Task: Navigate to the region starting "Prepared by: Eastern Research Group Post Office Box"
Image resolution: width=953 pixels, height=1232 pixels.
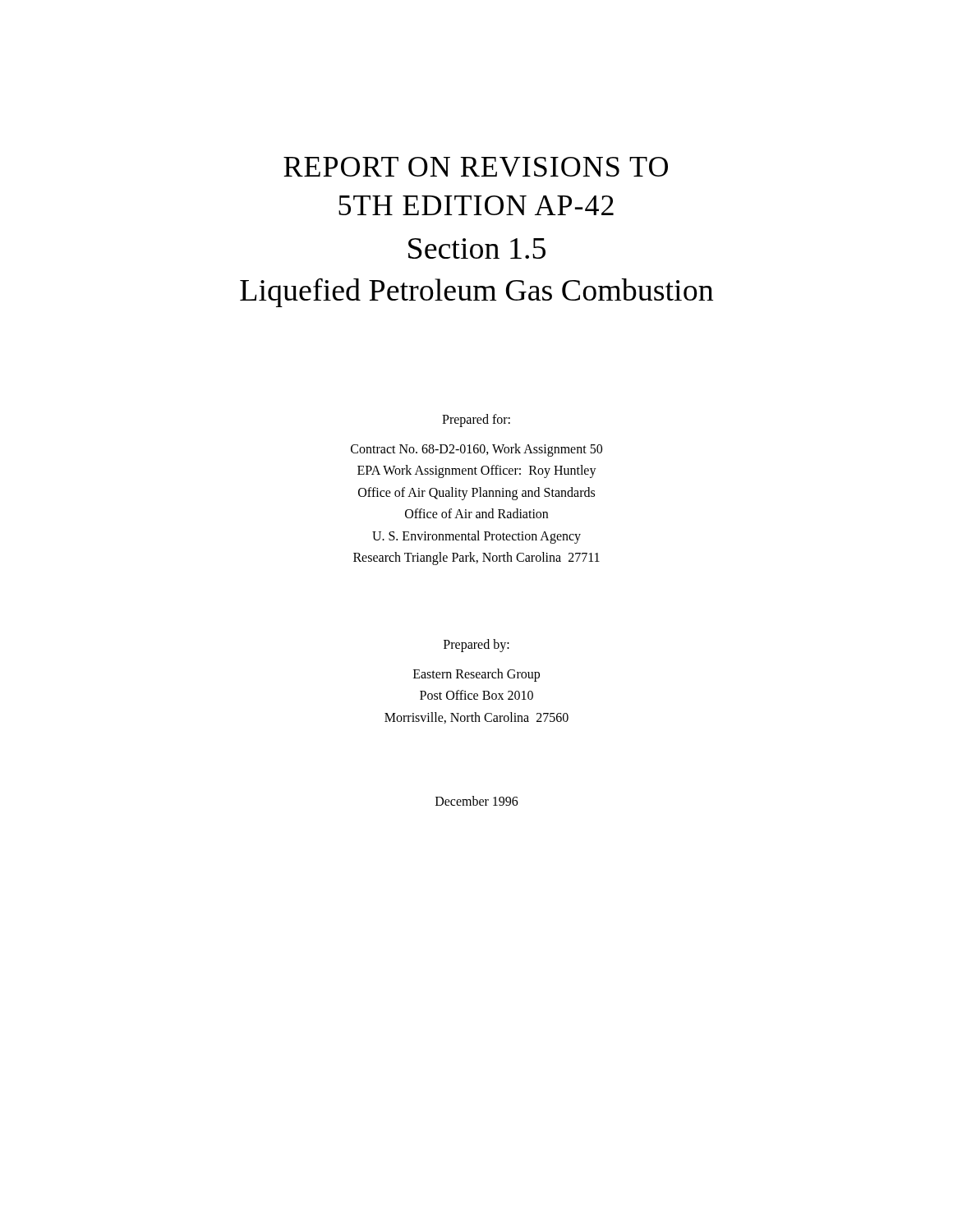Action: click(476, 681)
